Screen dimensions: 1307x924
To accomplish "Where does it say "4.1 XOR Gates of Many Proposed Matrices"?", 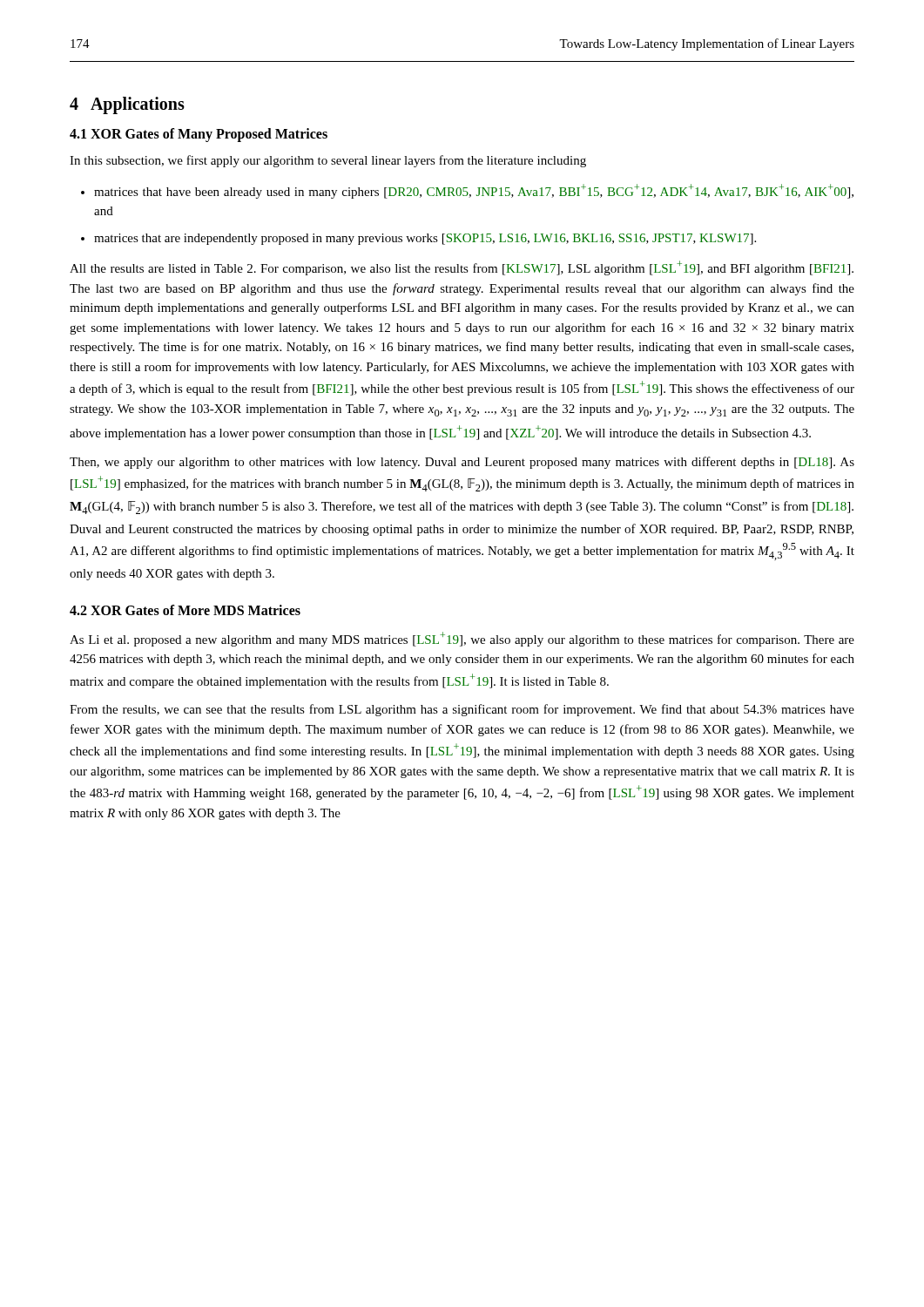I will (x=199, y=135).
